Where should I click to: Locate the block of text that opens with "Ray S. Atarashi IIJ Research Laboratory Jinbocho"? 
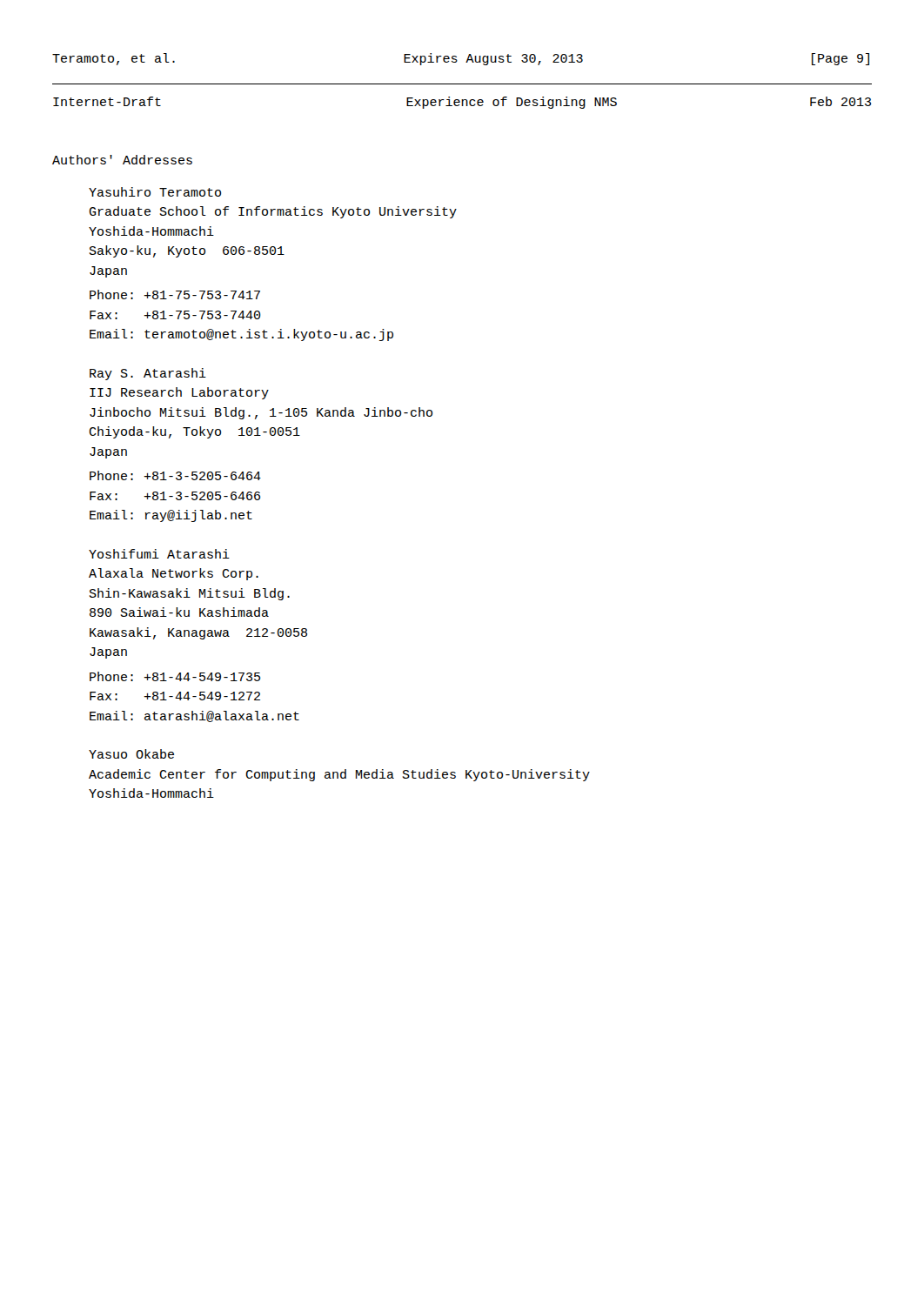click(x=261, y=413)
